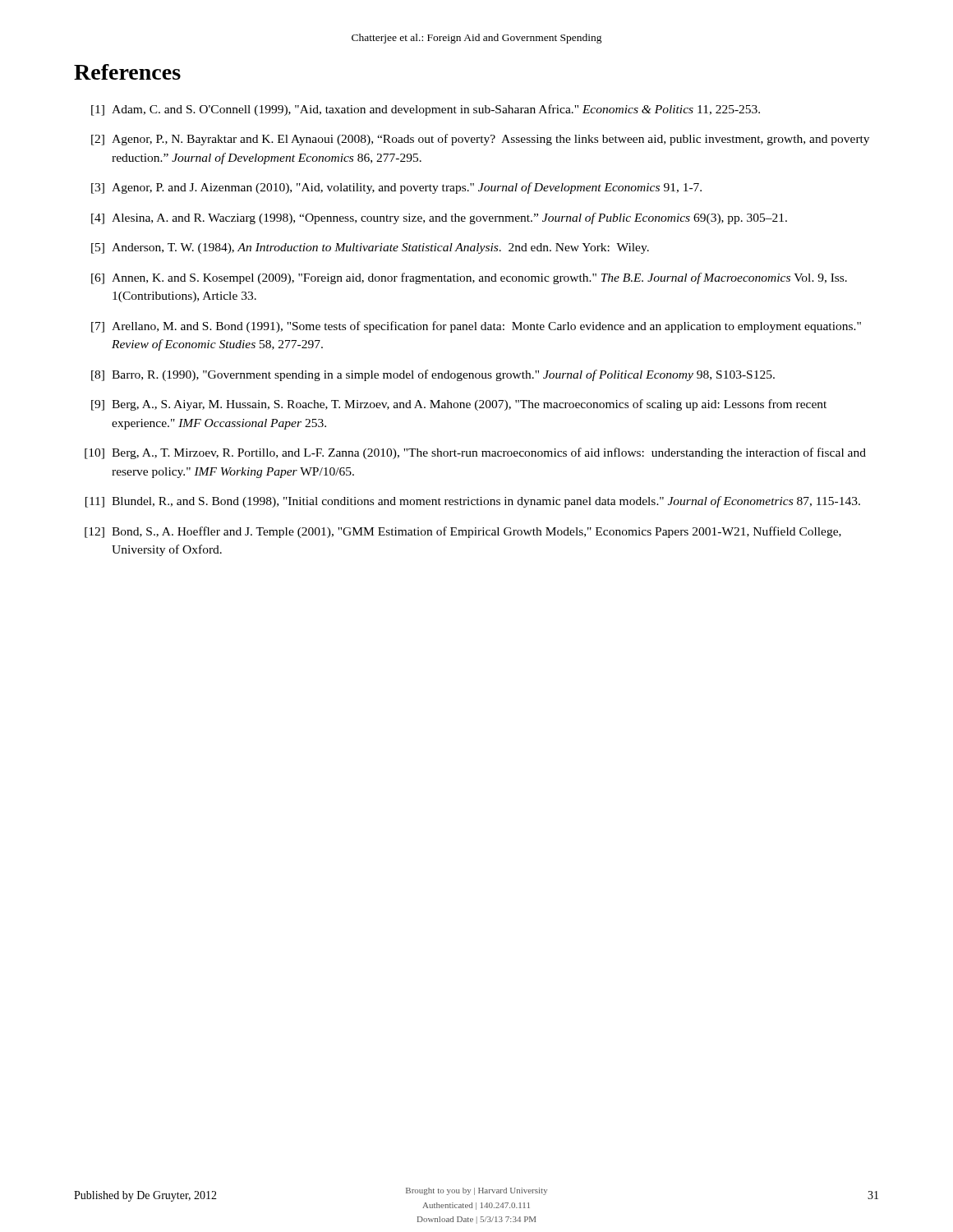Point to the block starting "[9] Berg, A., S. Aiyar, M."

coord(476,414)
